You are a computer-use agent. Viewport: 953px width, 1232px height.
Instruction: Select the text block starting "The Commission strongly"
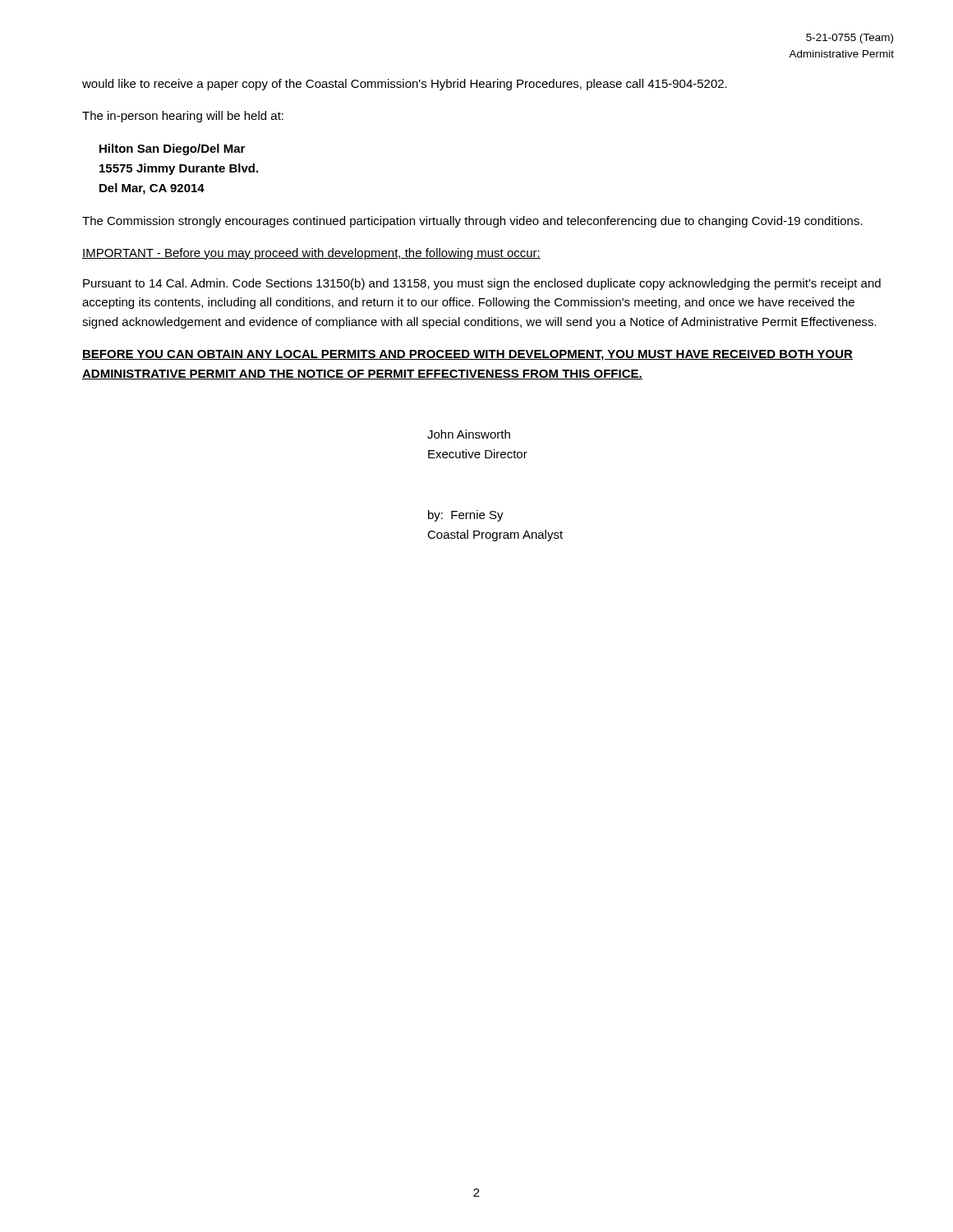coord(473,220)
